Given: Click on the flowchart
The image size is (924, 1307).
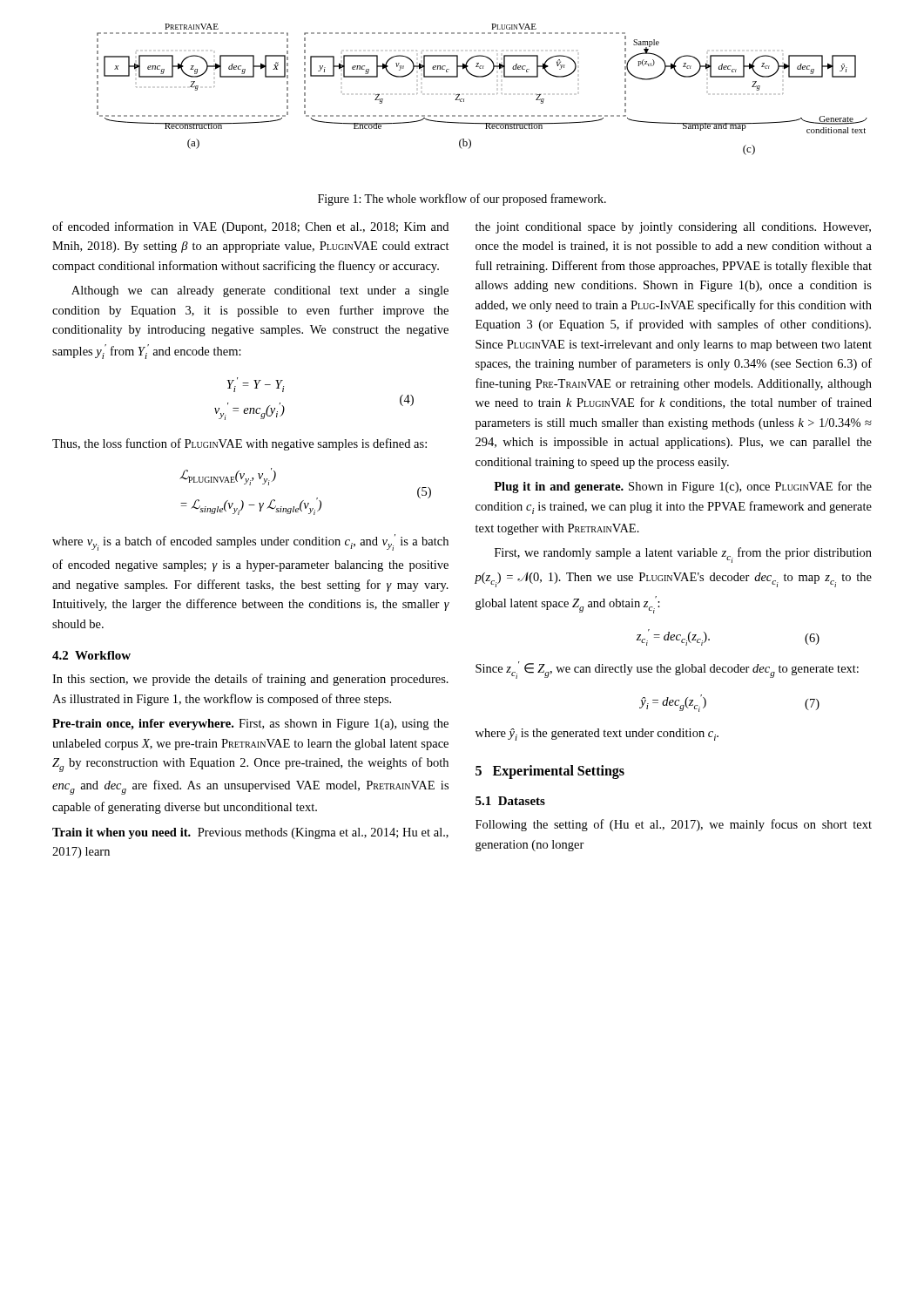Looking at the screenshot, I should 462,102.
